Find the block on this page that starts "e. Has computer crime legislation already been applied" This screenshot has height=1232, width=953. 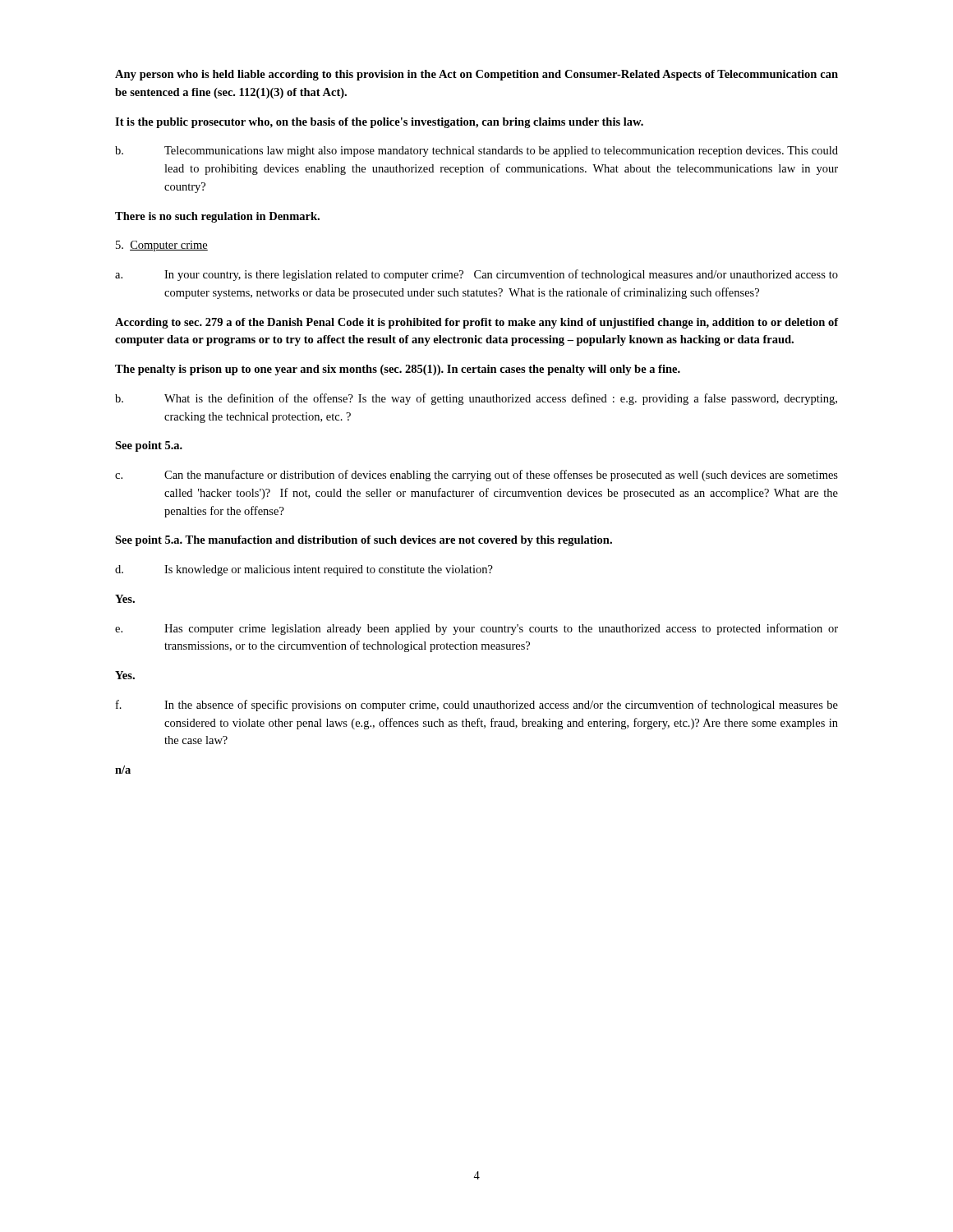point(476,638)
